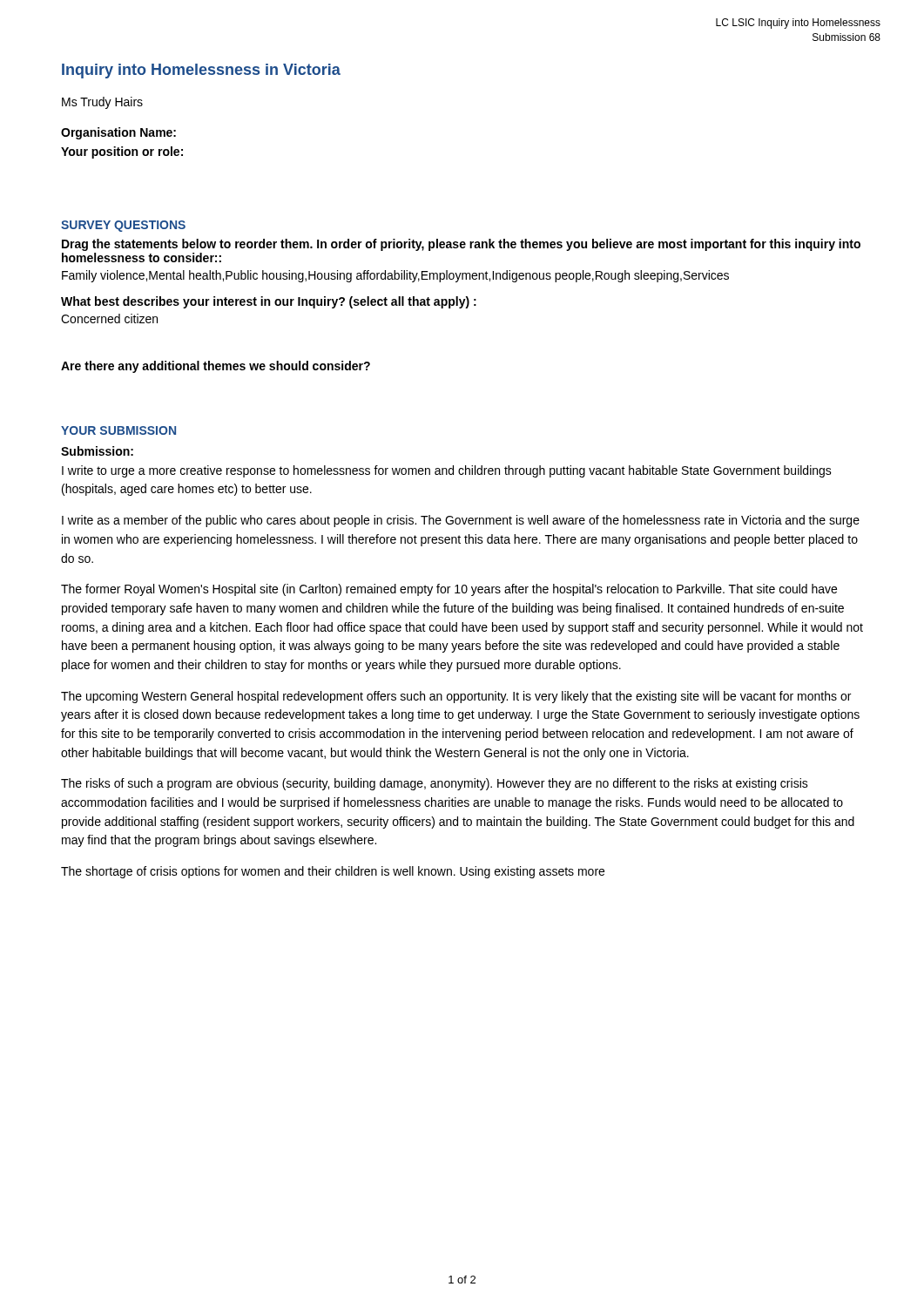
Task: Select the text containing "Ms Trudy Hairs"
Action: tap(102, 102)
